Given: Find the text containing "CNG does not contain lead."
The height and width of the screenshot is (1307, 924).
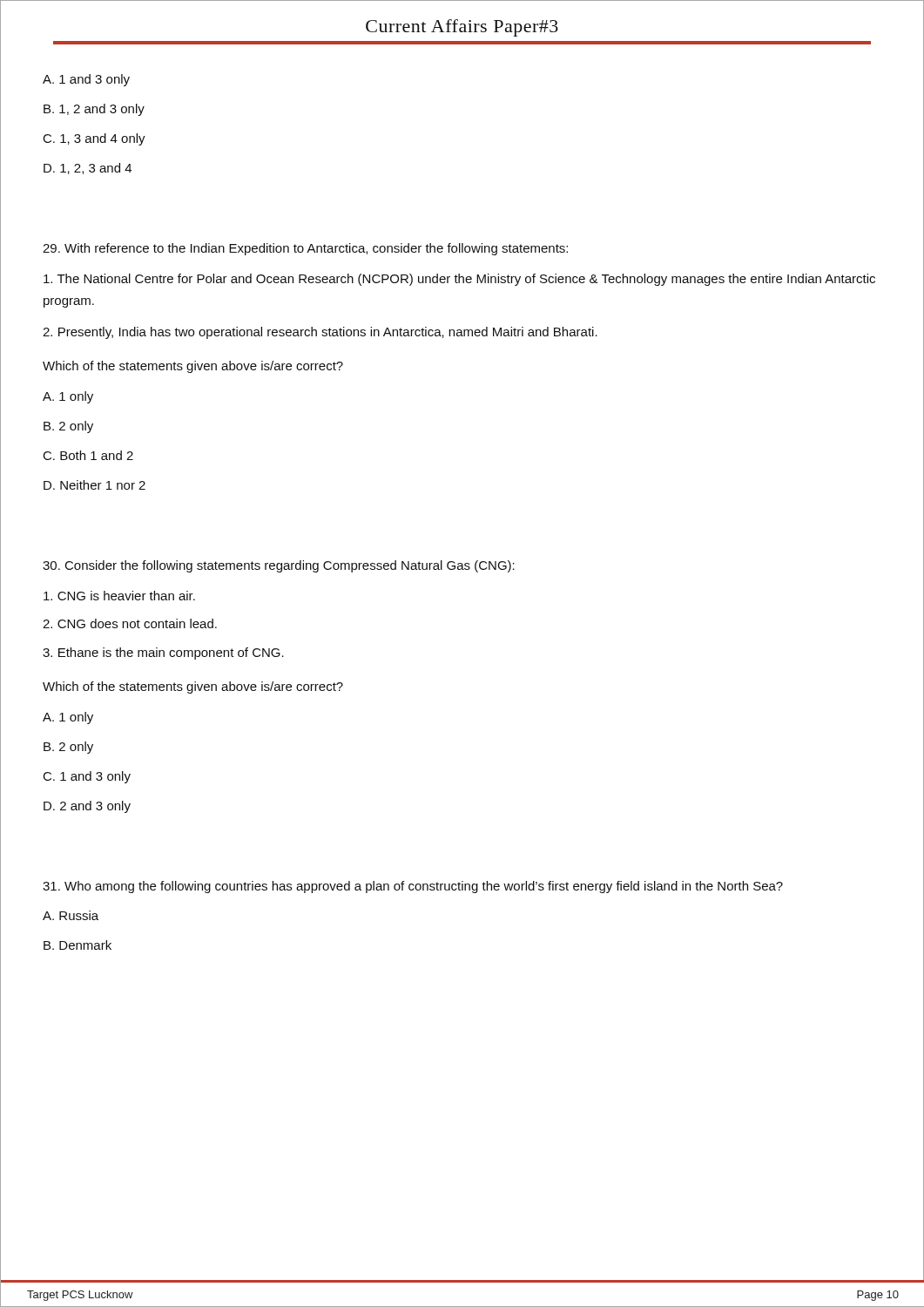Looking at the screenshot, I should pyautogui.click(x=130, y=624).
